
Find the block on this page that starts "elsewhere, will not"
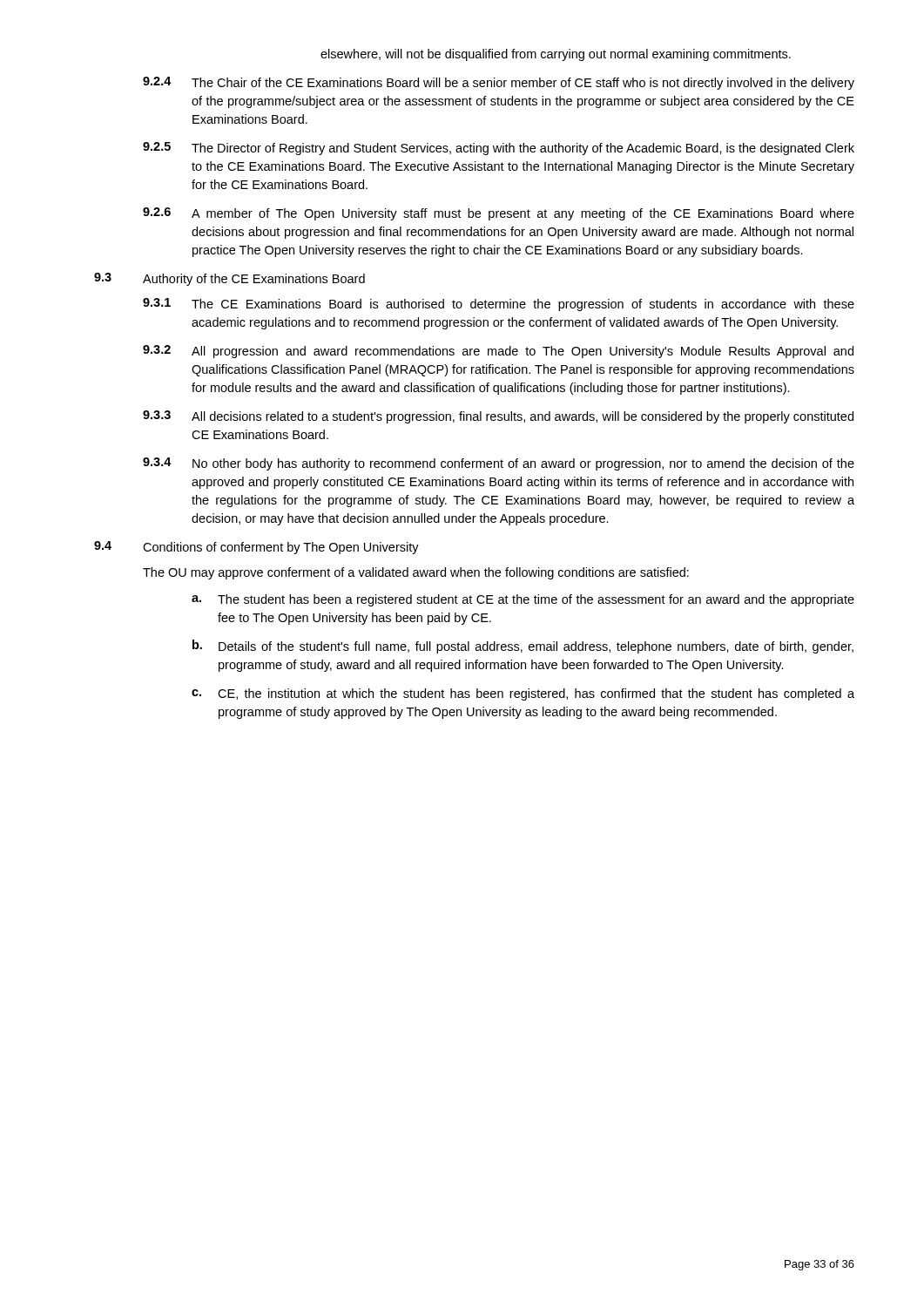556,54
